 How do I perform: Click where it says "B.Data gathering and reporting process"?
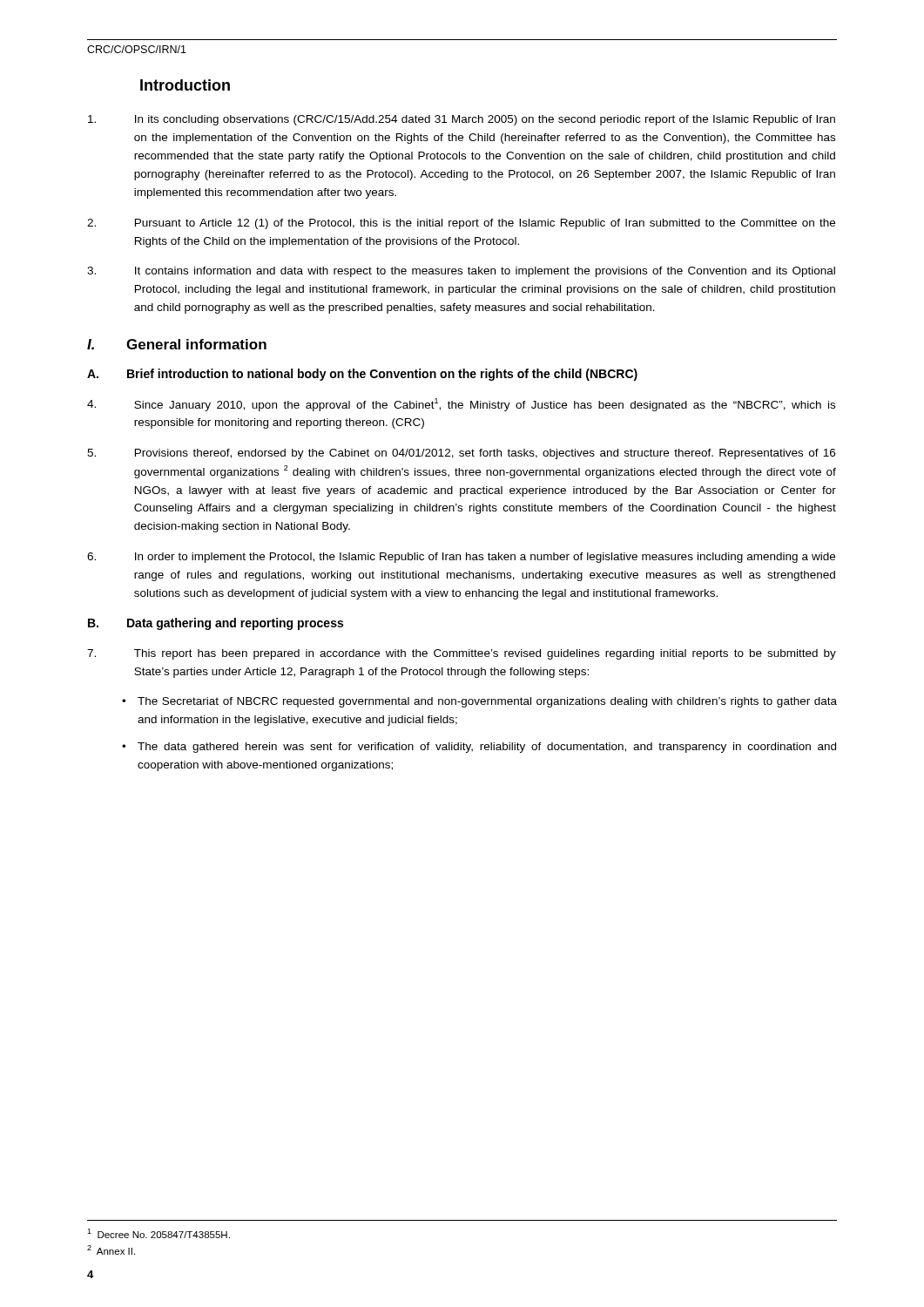click(x=216, y=624)
